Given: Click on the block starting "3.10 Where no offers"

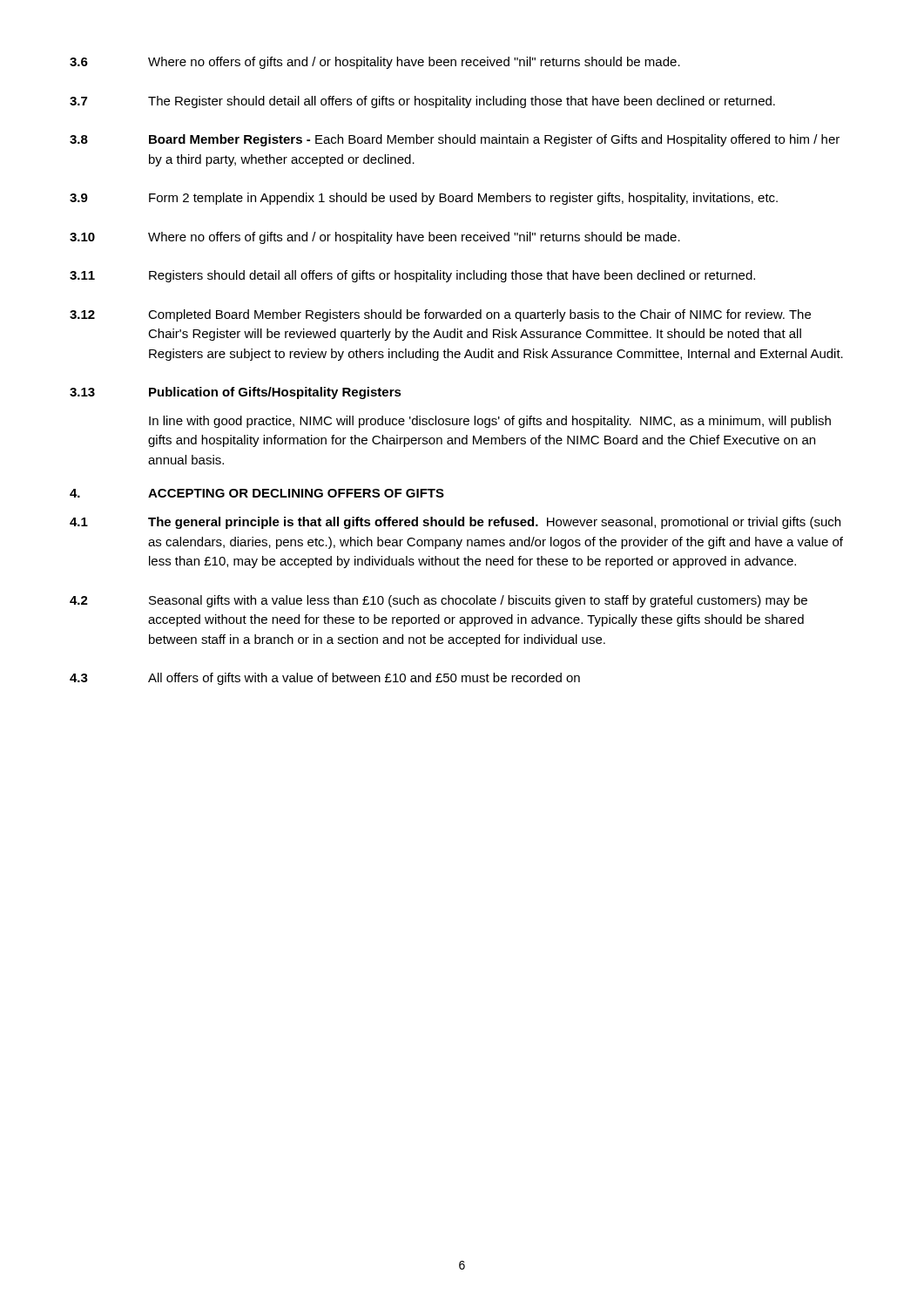Looking at the screenshot, I should [x=462, y=237].
